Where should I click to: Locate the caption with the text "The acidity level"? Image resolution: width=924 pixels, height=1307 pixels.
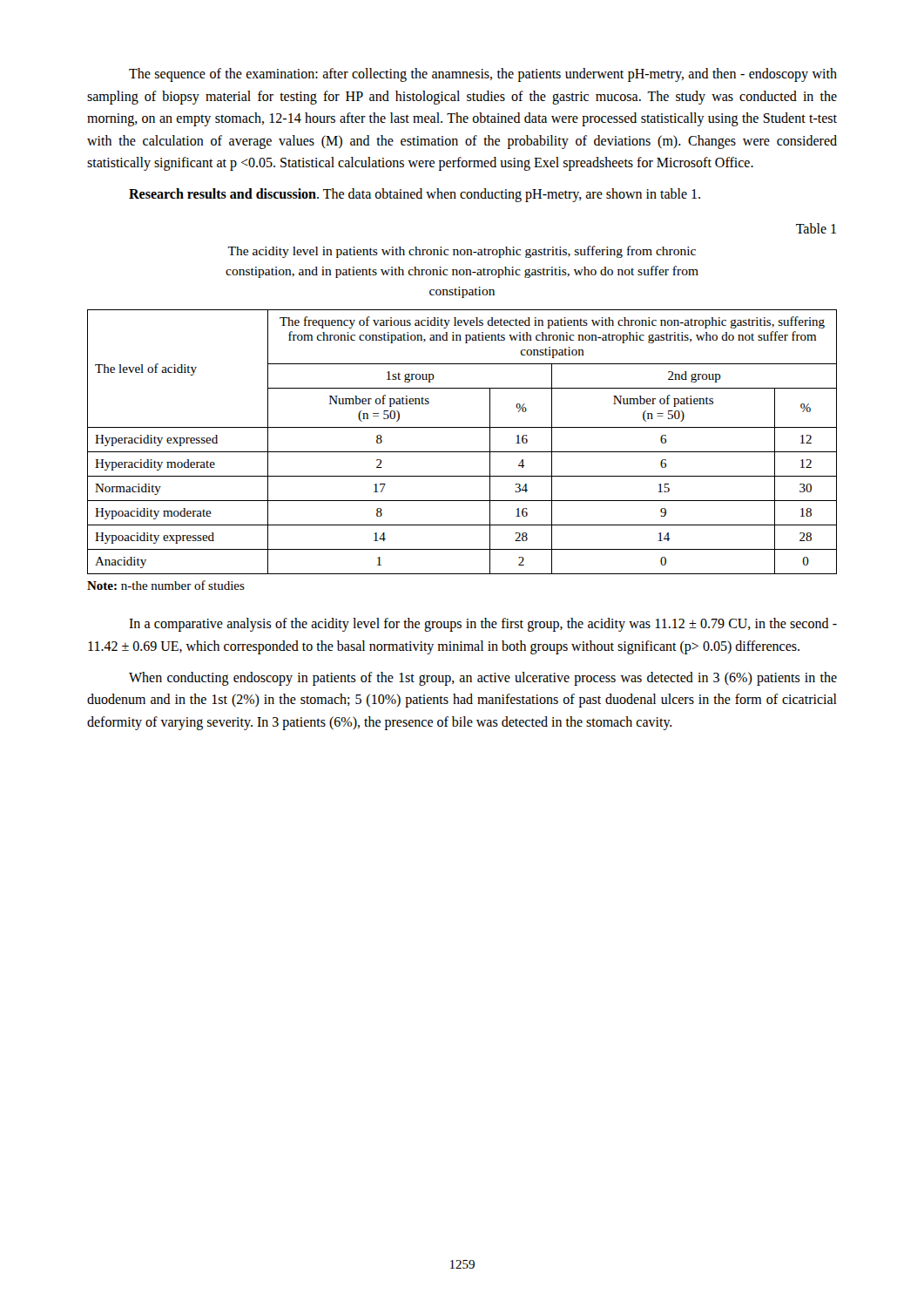(462, 270)
